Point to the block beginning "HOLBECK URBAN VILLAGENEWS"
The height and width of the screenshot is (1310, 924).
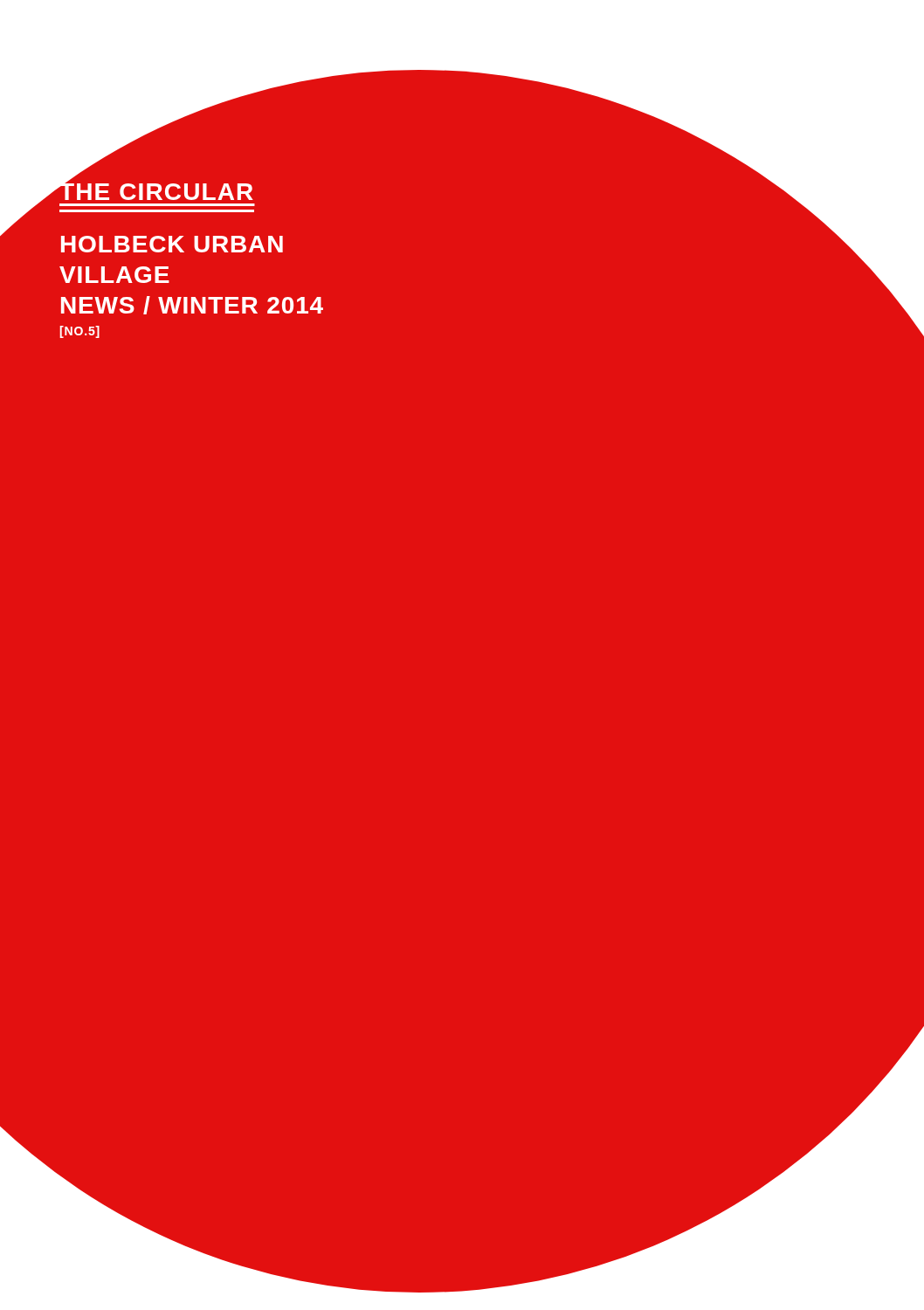click(x=192, y=290)
